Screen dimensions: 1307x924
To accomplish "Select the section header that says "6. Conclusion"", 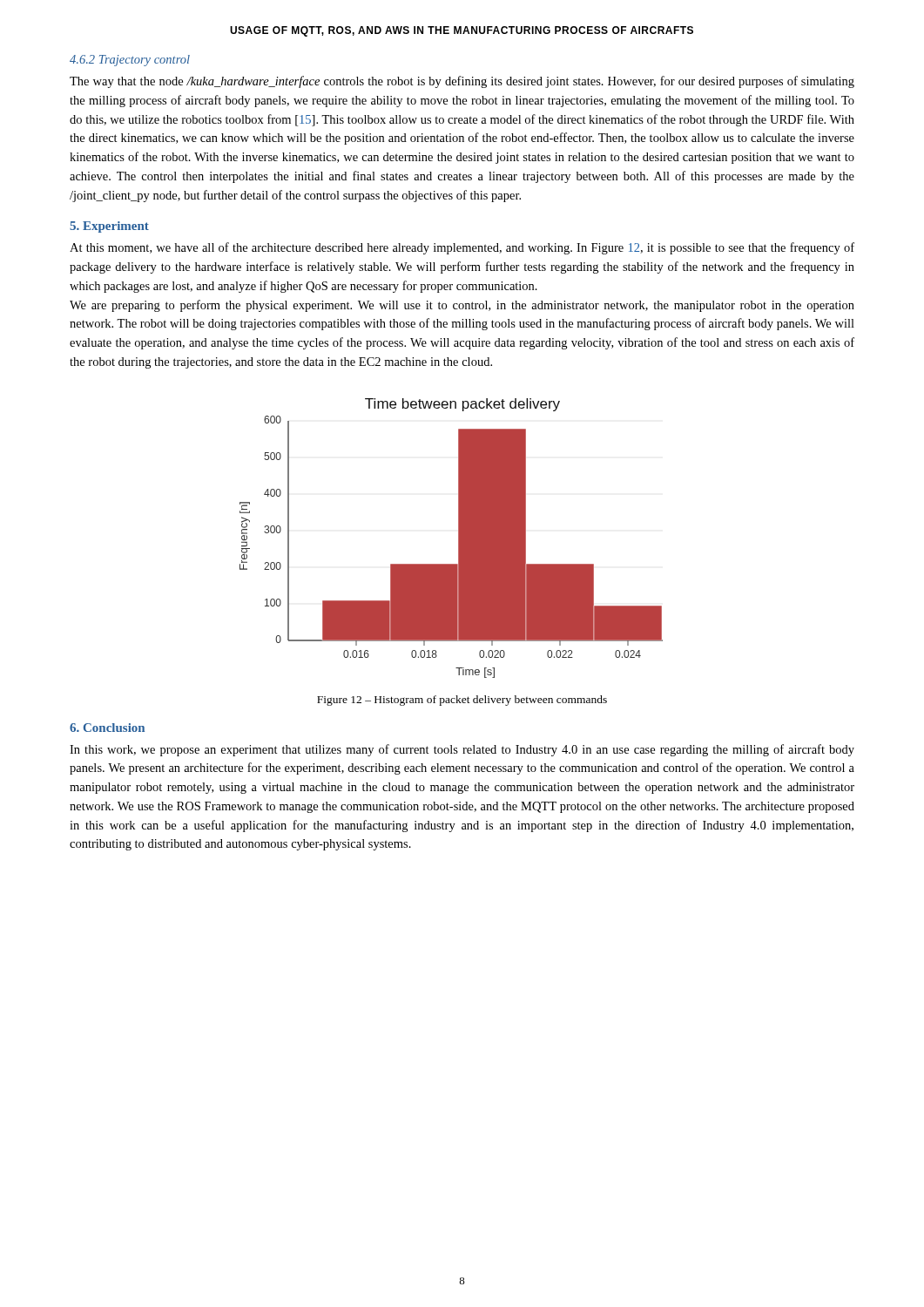I will pos(107,727).
